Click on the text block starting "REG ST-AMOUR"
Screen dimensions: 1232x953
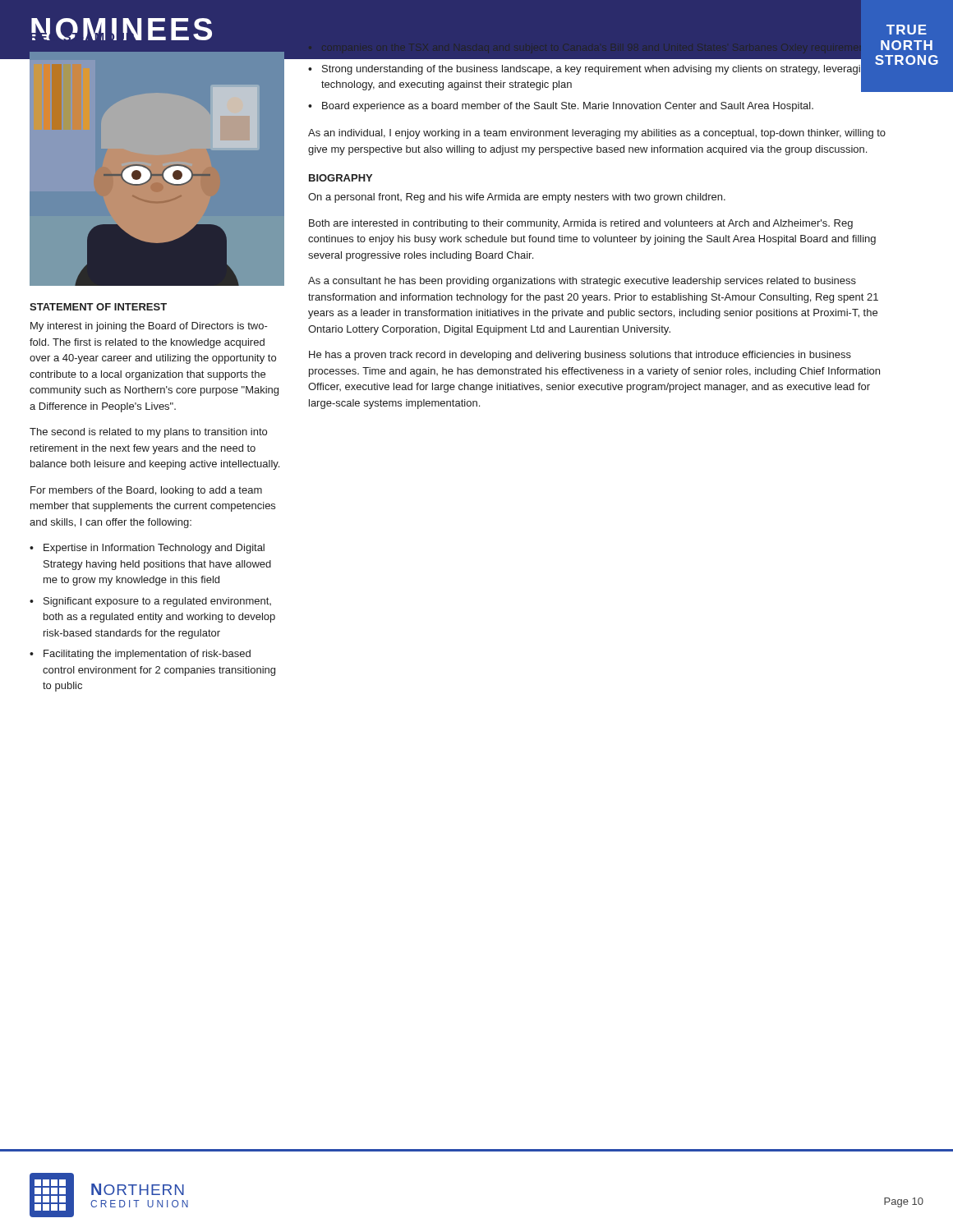[x=82, y=37]
